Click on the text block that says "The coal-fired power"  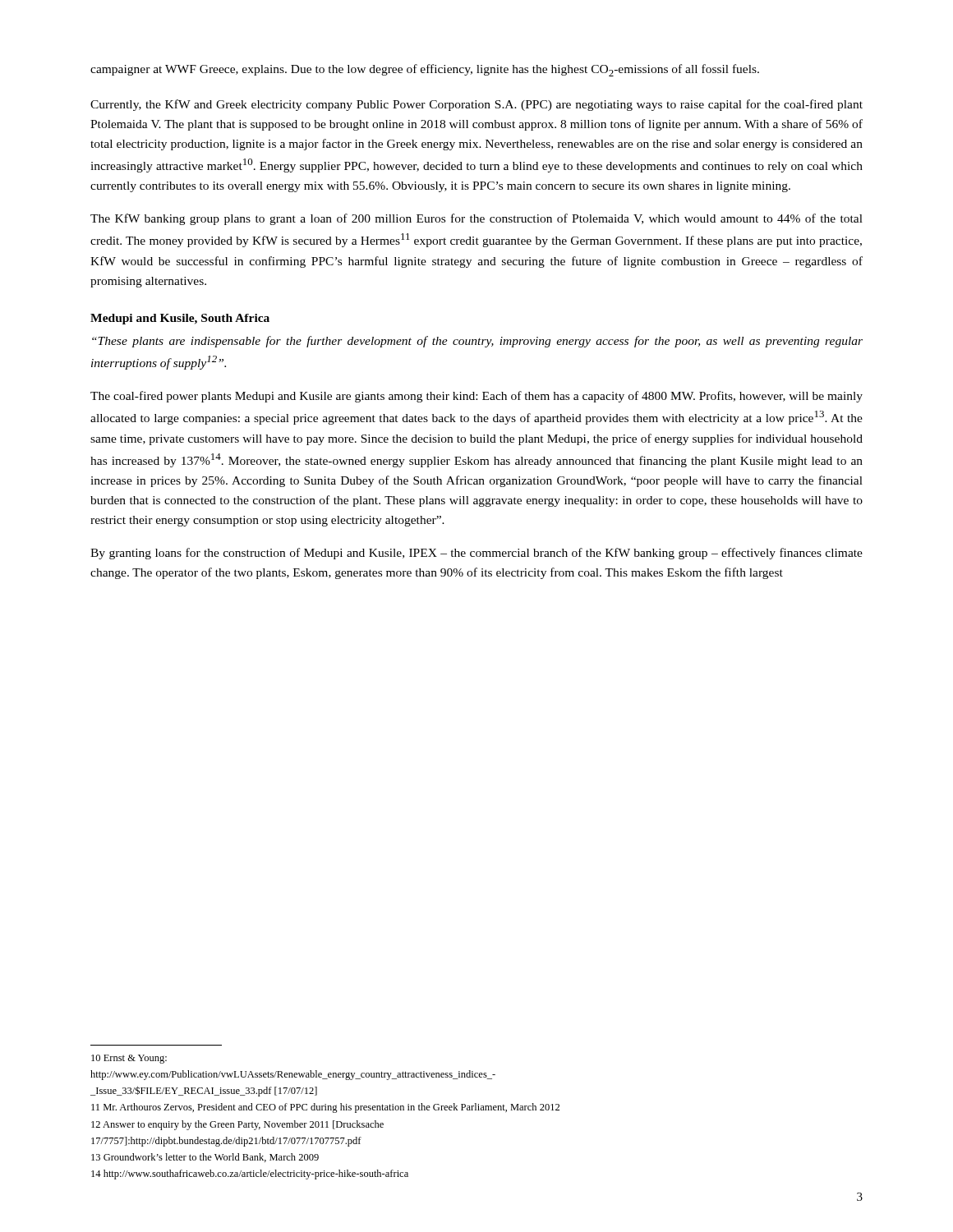[476, 458]
